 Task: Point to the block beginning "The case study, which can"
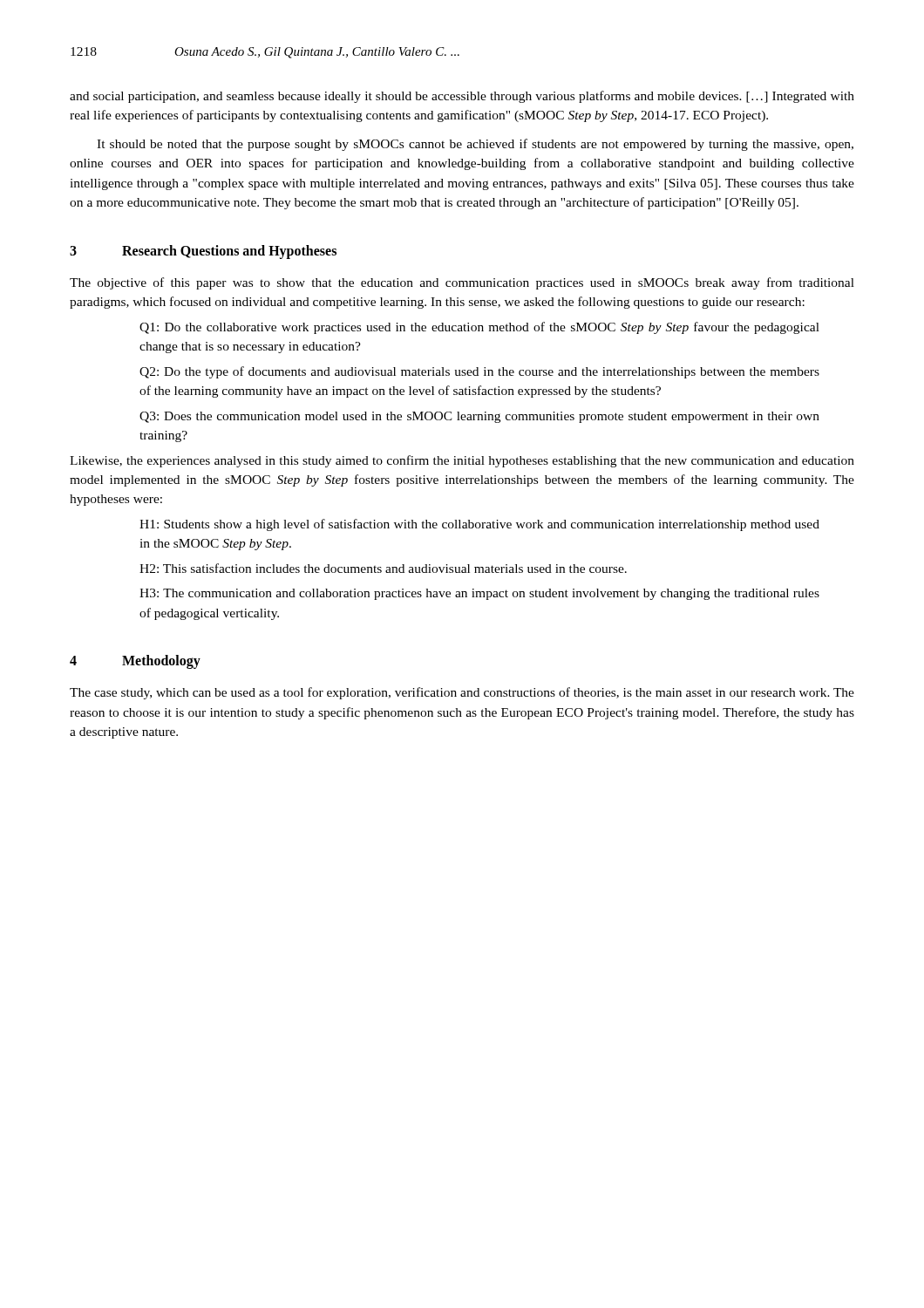462,712
